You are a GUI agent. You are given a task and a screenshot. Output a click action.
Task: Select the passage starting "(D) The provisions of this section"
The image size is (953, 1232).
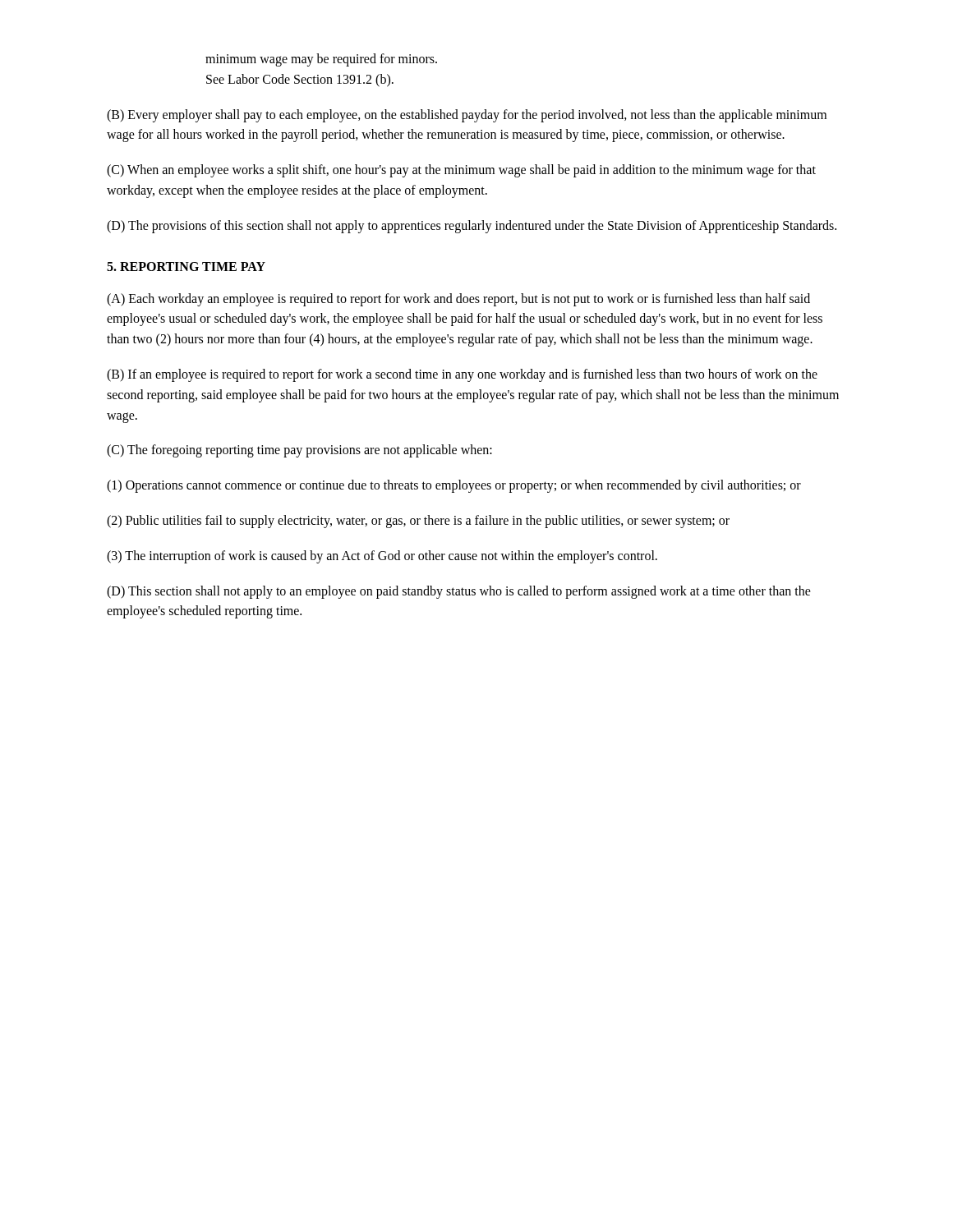472,225
